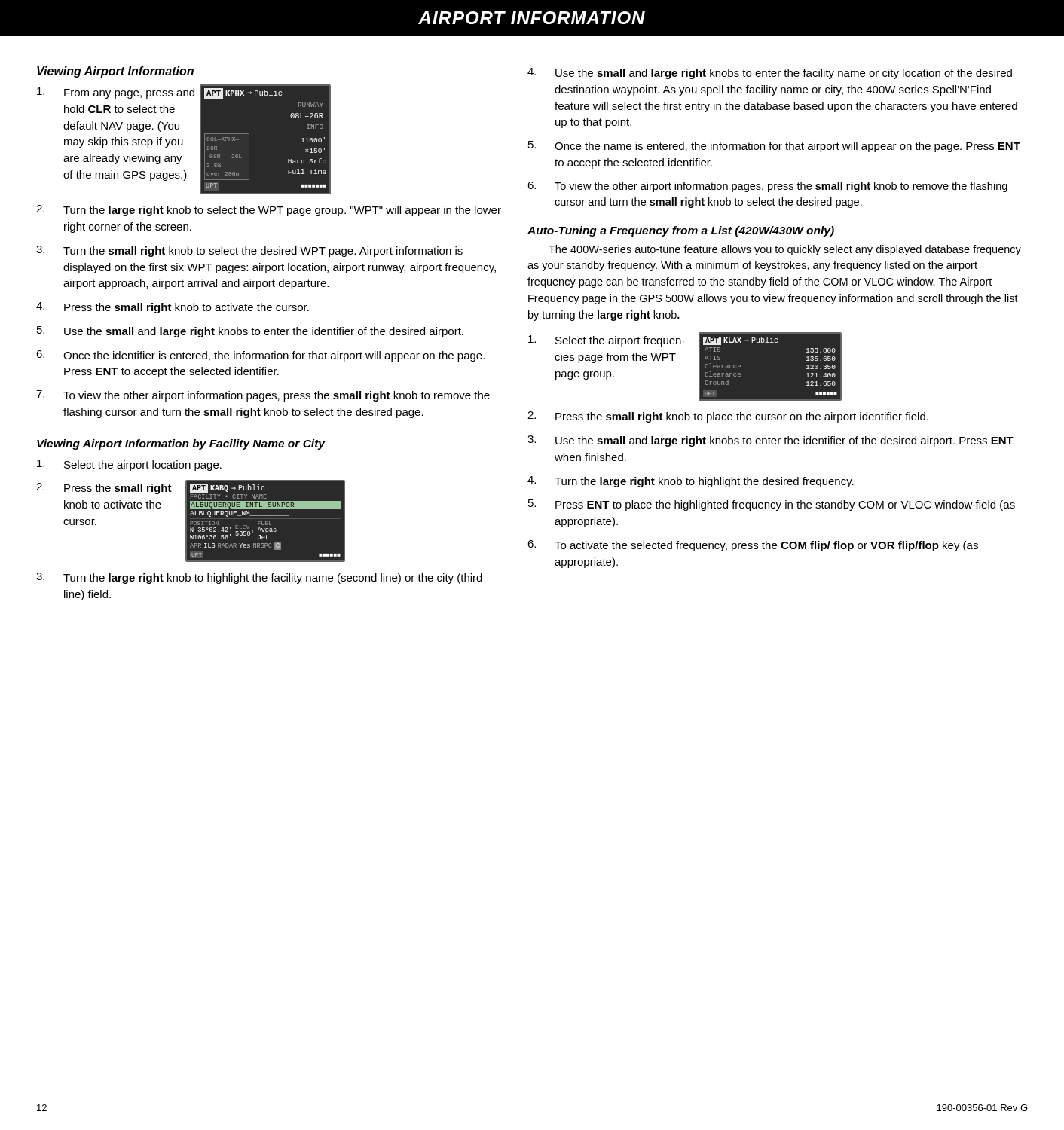Point to the block starting "7. To view the other airport information"
This screenshot has width=1064, height=1130.
point(270,404)
